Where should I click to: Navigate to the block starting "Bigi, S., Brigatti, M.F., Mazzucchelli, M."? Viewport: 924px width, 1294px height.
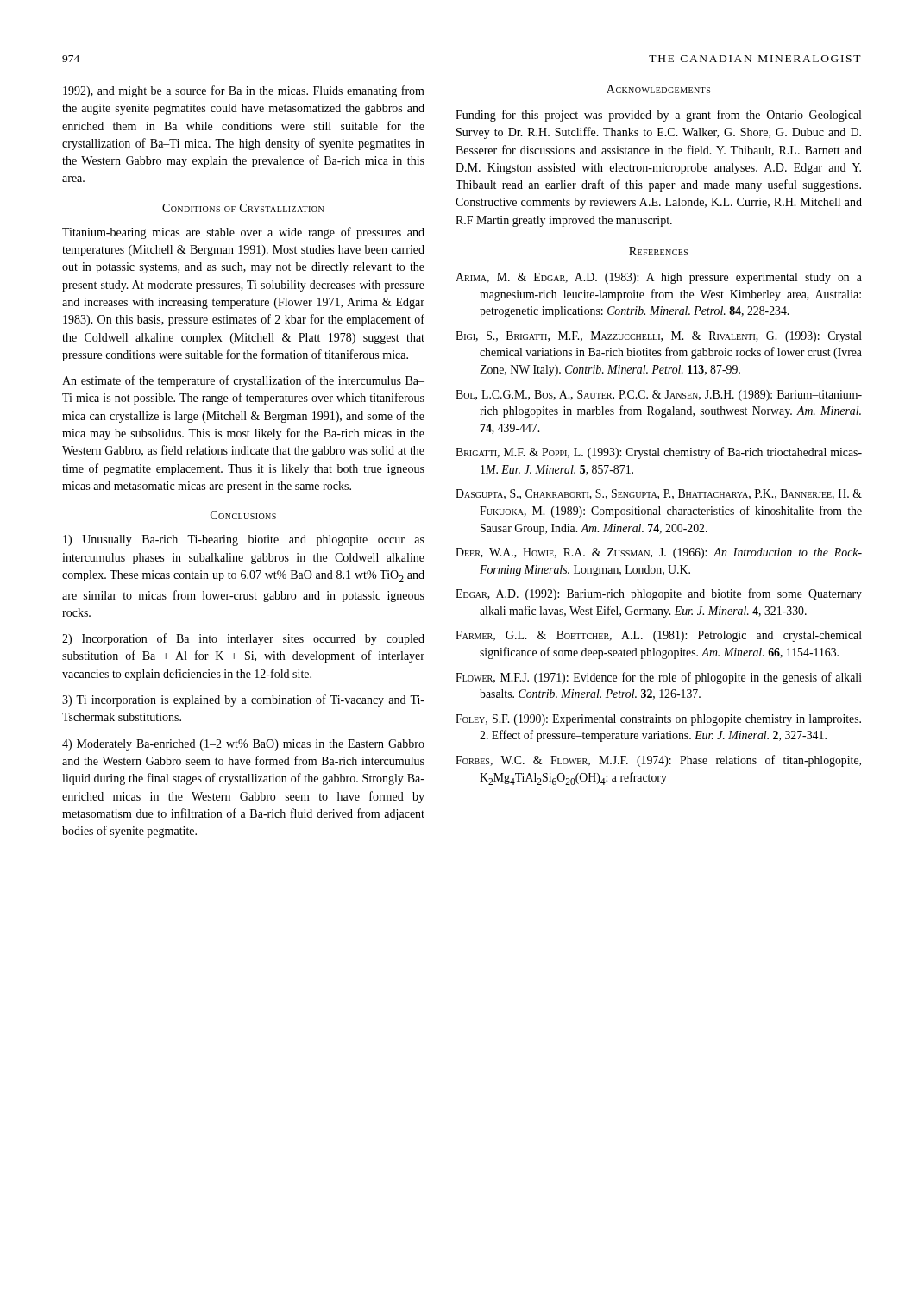659,353
